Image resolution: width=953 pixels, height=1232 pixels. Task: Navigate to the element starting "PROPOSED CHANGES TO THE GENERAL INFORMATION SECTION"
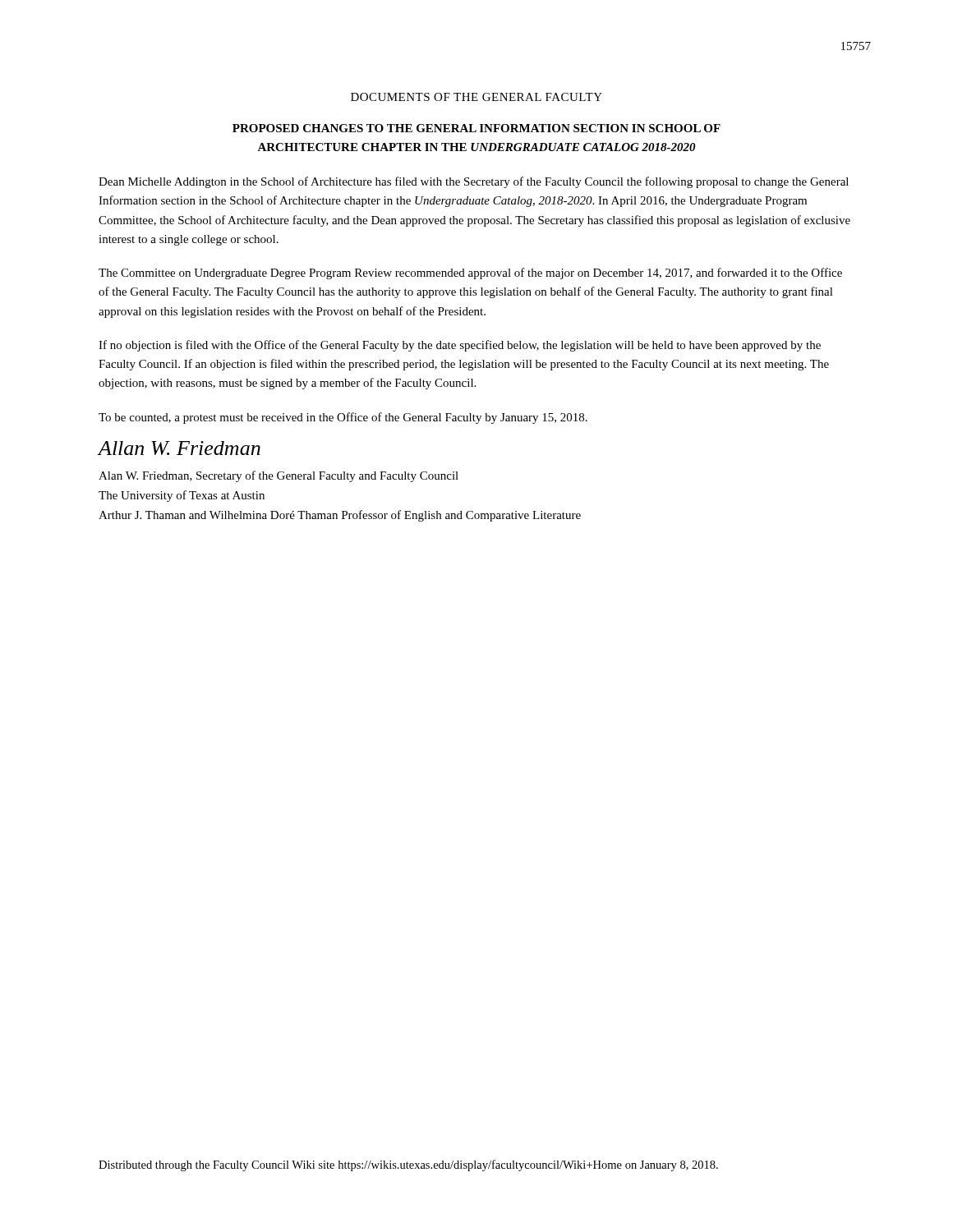[476, 137]
